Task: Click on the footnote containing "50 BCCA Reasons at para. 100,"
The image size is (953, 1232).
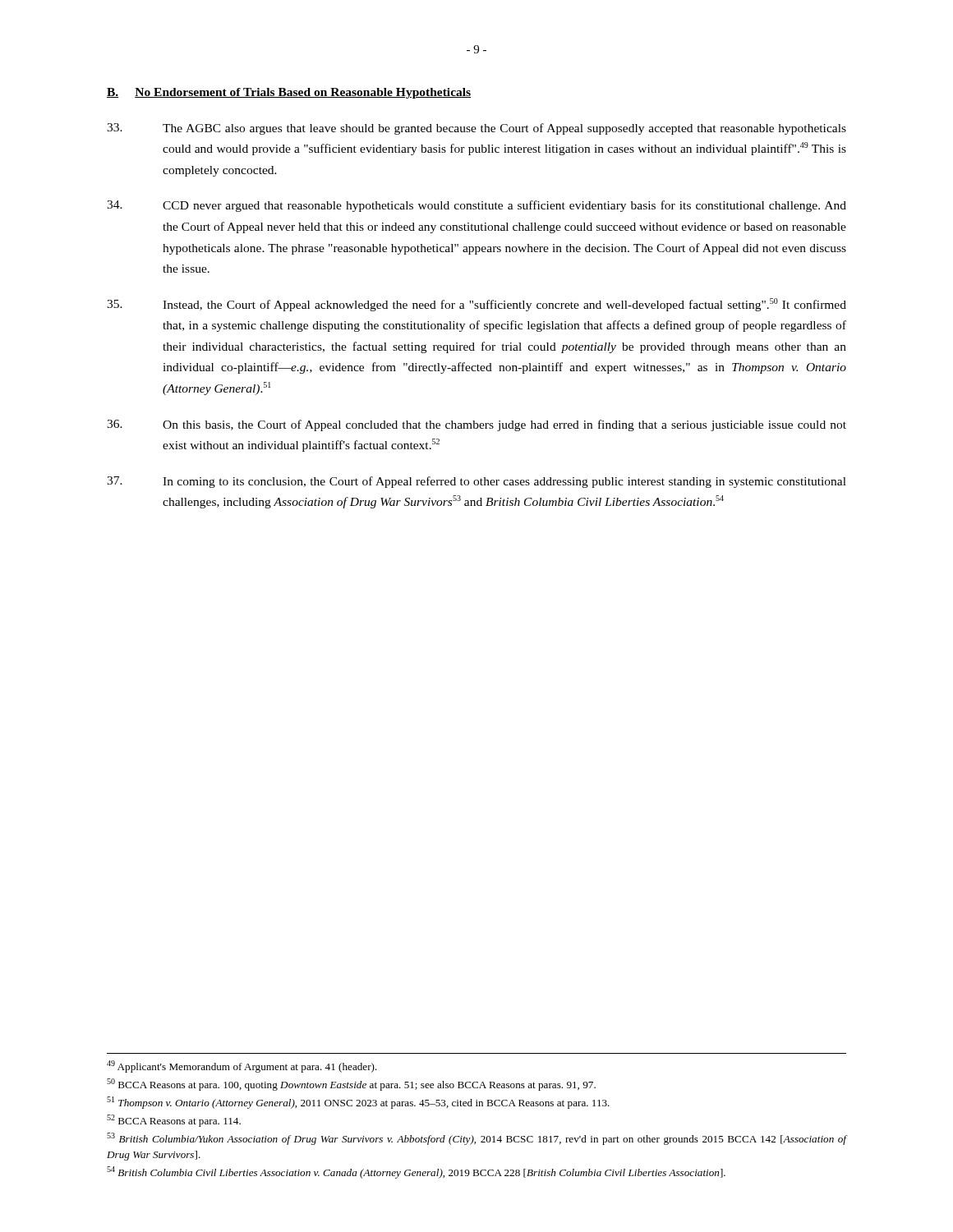Action: click(352, 1084)
